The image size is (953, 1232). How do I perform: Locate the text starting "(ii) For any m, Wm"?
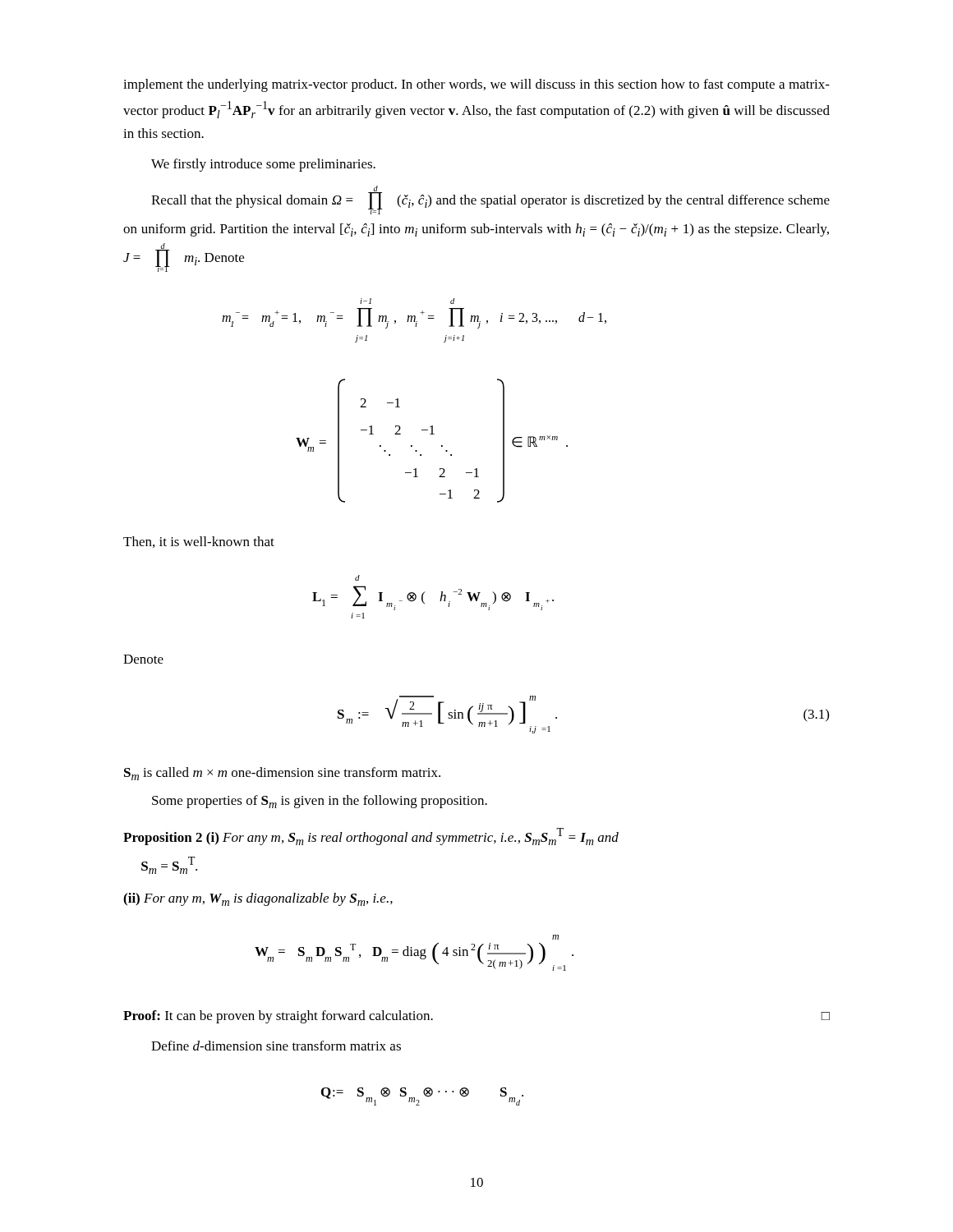[258, 899]
